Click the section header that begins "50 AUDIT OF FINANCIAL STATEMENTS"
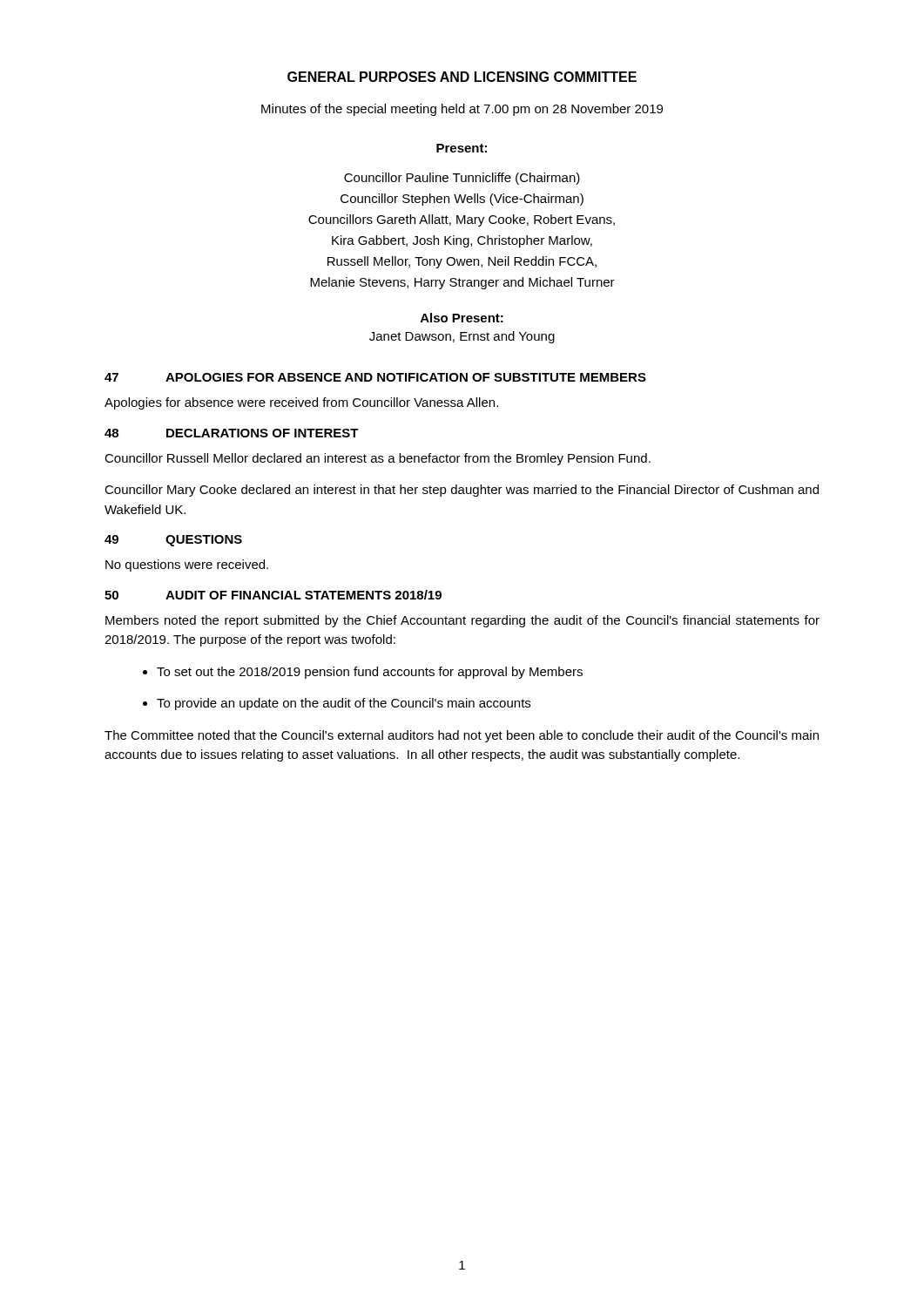 [273, 595]
